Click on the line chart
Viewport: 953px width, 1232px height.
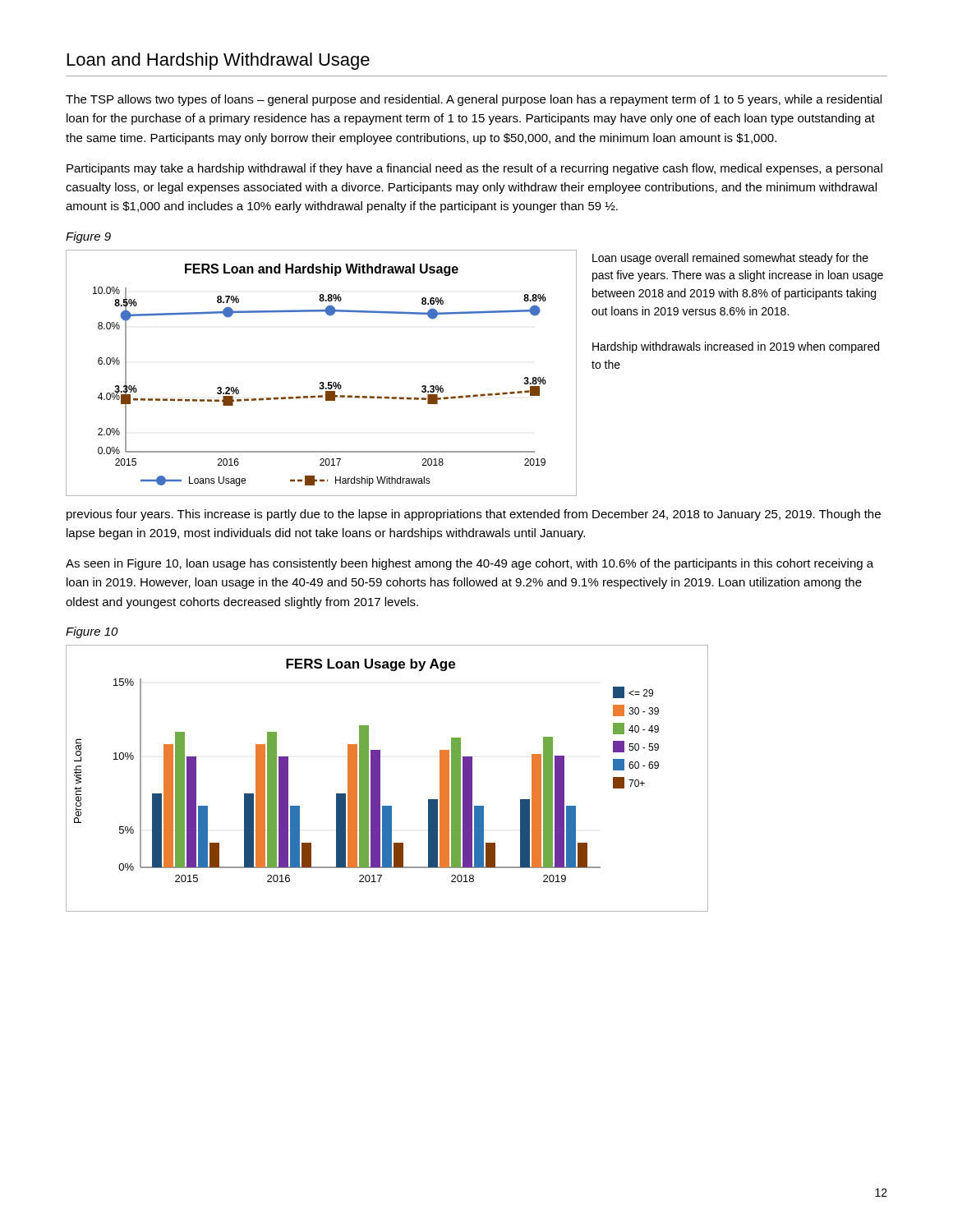click(x=321, y=372)
